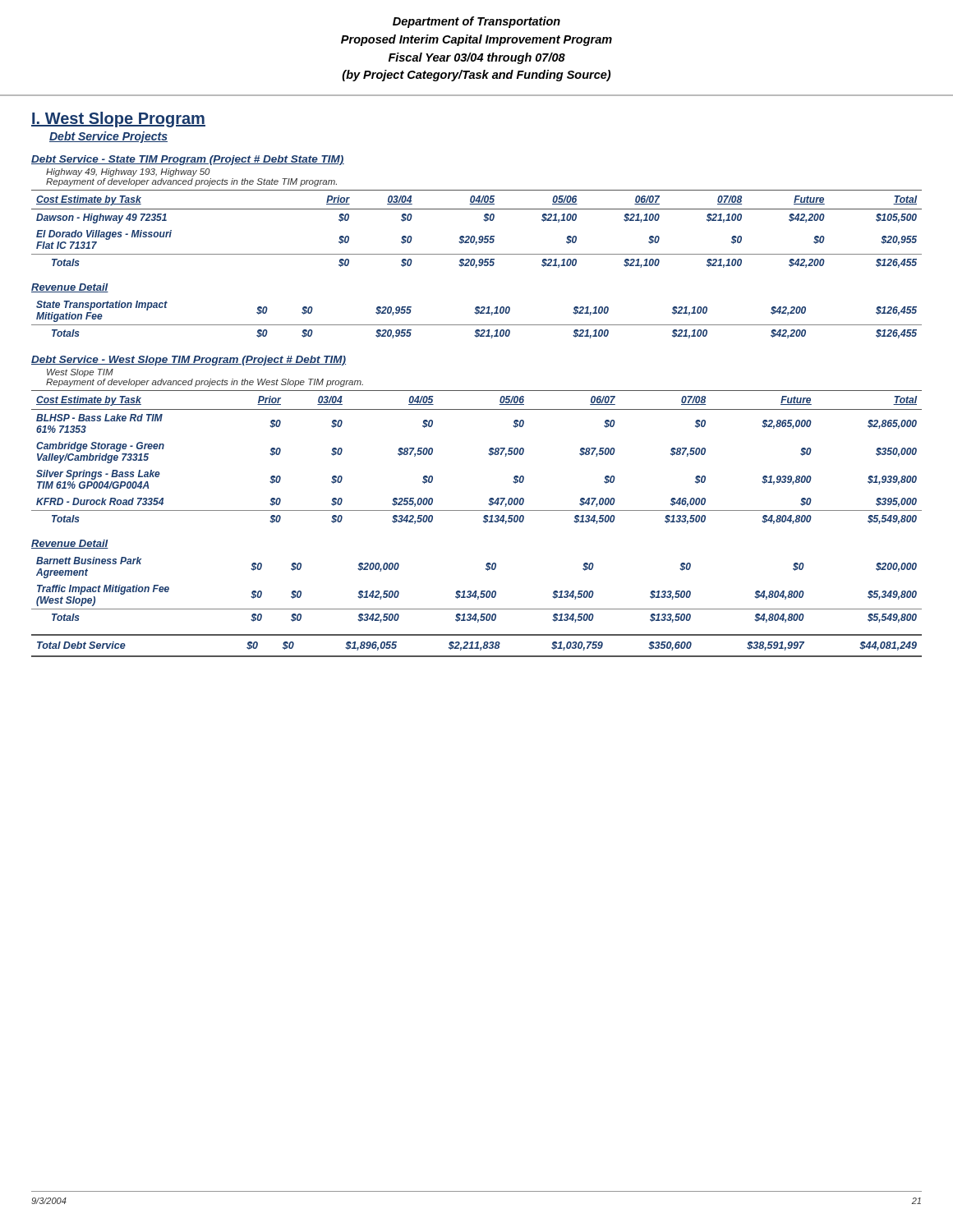Select the table that reads "Total Debt Service"
This screenshot has height=1232, width=953.
coord(476,646)
